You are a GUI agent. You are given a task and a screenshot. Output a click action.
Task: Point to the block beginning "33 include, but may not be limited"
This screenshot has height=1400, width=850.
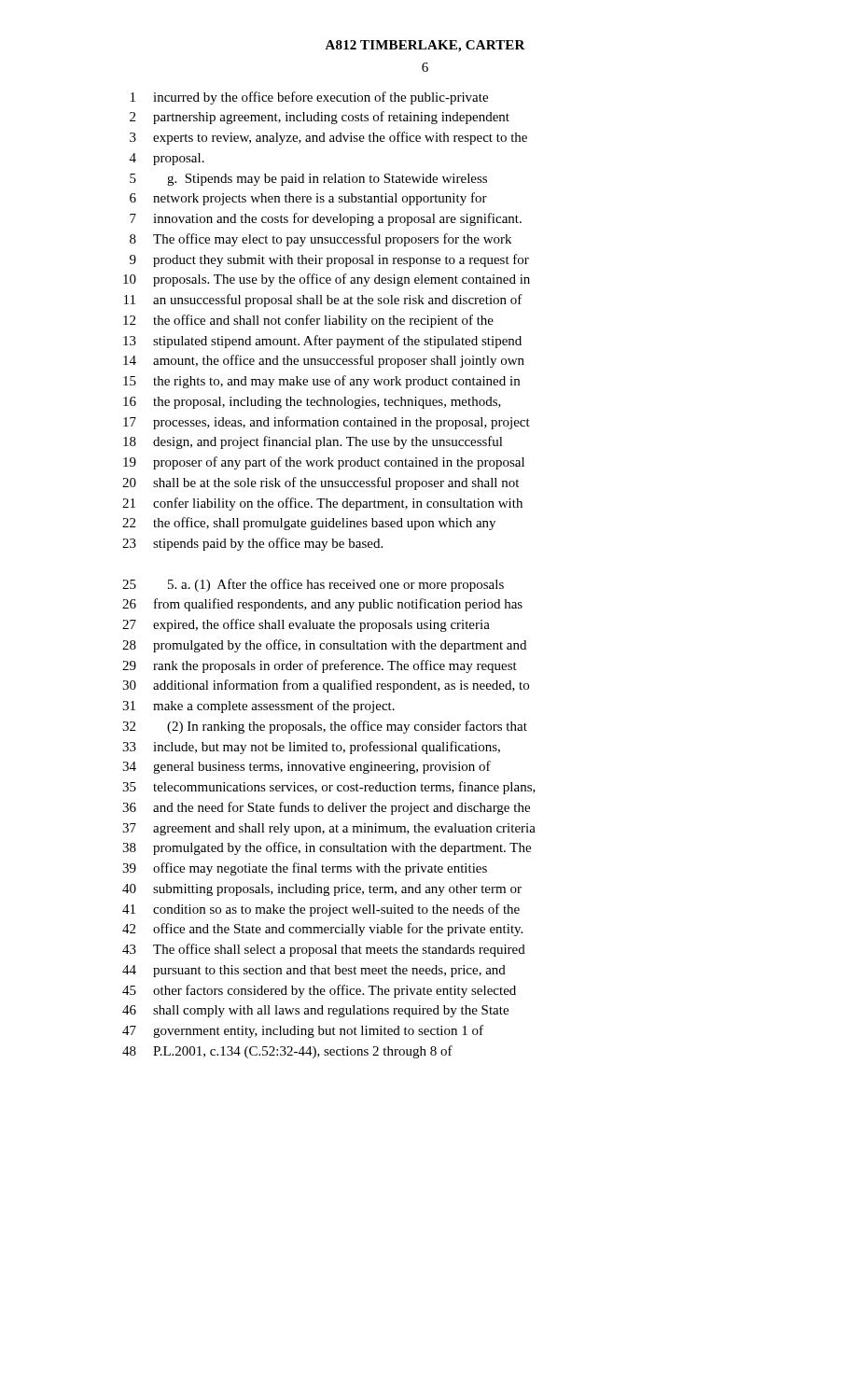(x=439, y=747)
